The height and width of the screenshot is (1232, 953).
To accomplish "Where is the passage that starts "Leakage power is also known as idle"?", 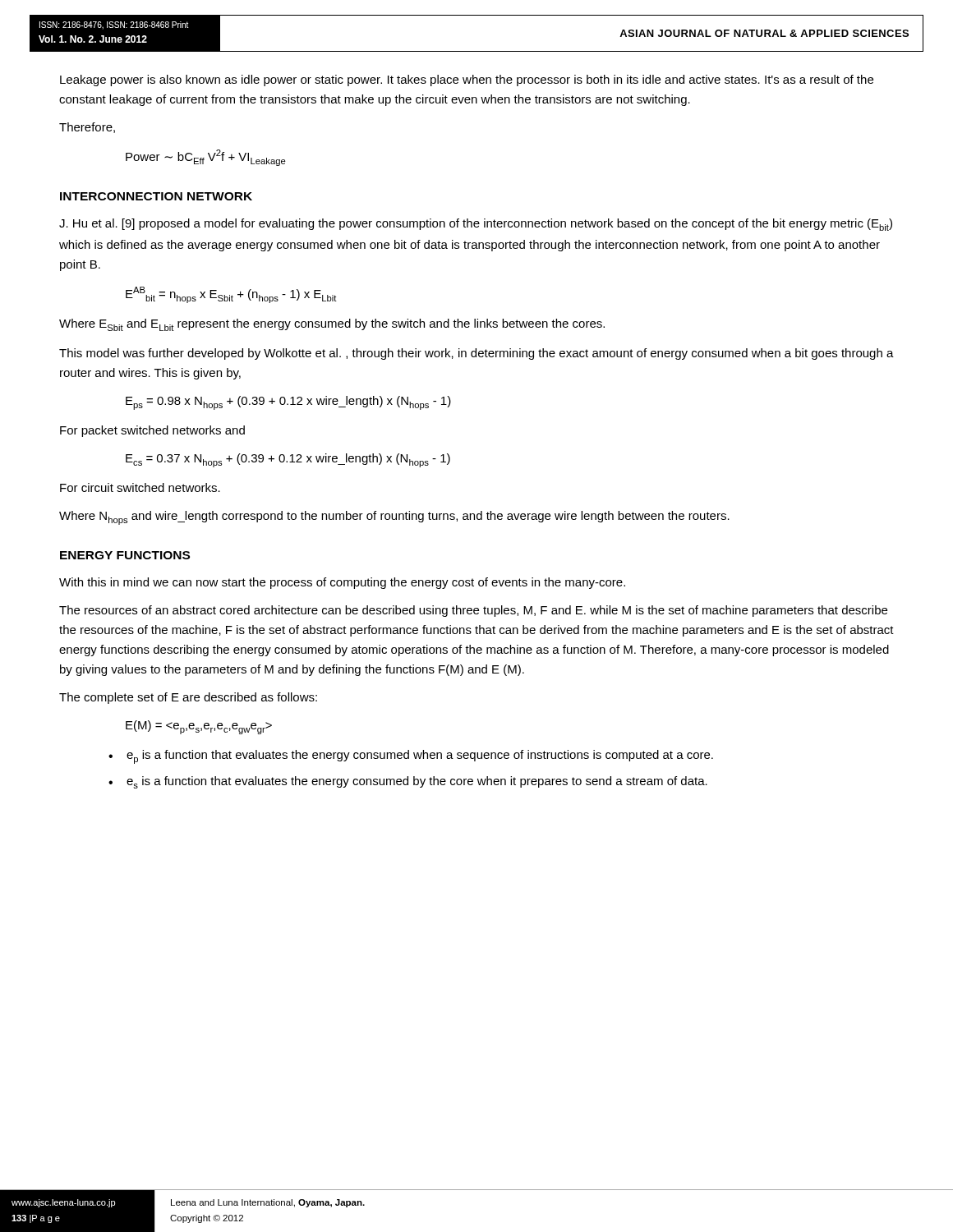I will [476, 90].
